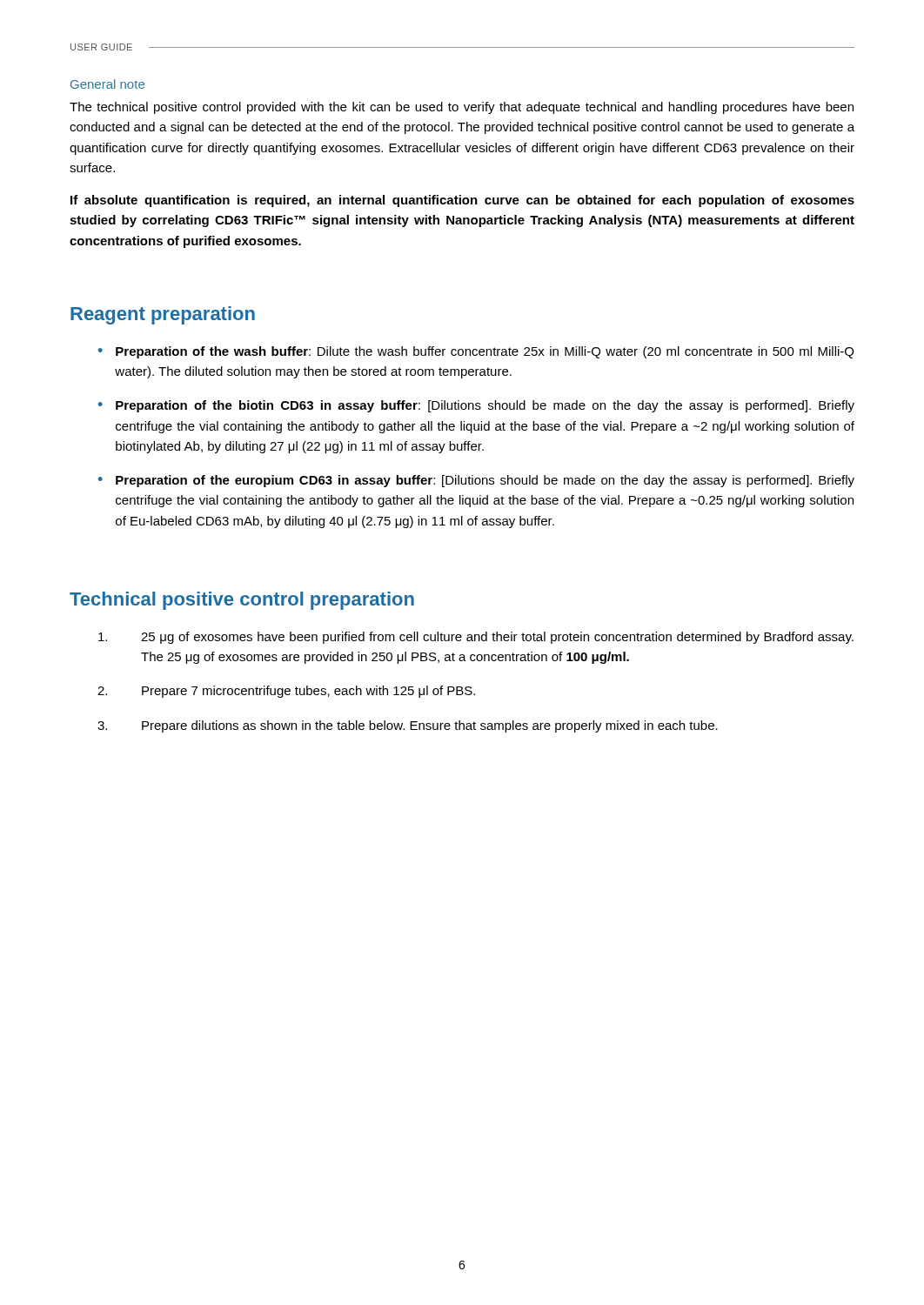Viewport: 924px width, 1305px height.
Task: Click on the passage starting "• Preparation of the biotin"
Action: 476,425
